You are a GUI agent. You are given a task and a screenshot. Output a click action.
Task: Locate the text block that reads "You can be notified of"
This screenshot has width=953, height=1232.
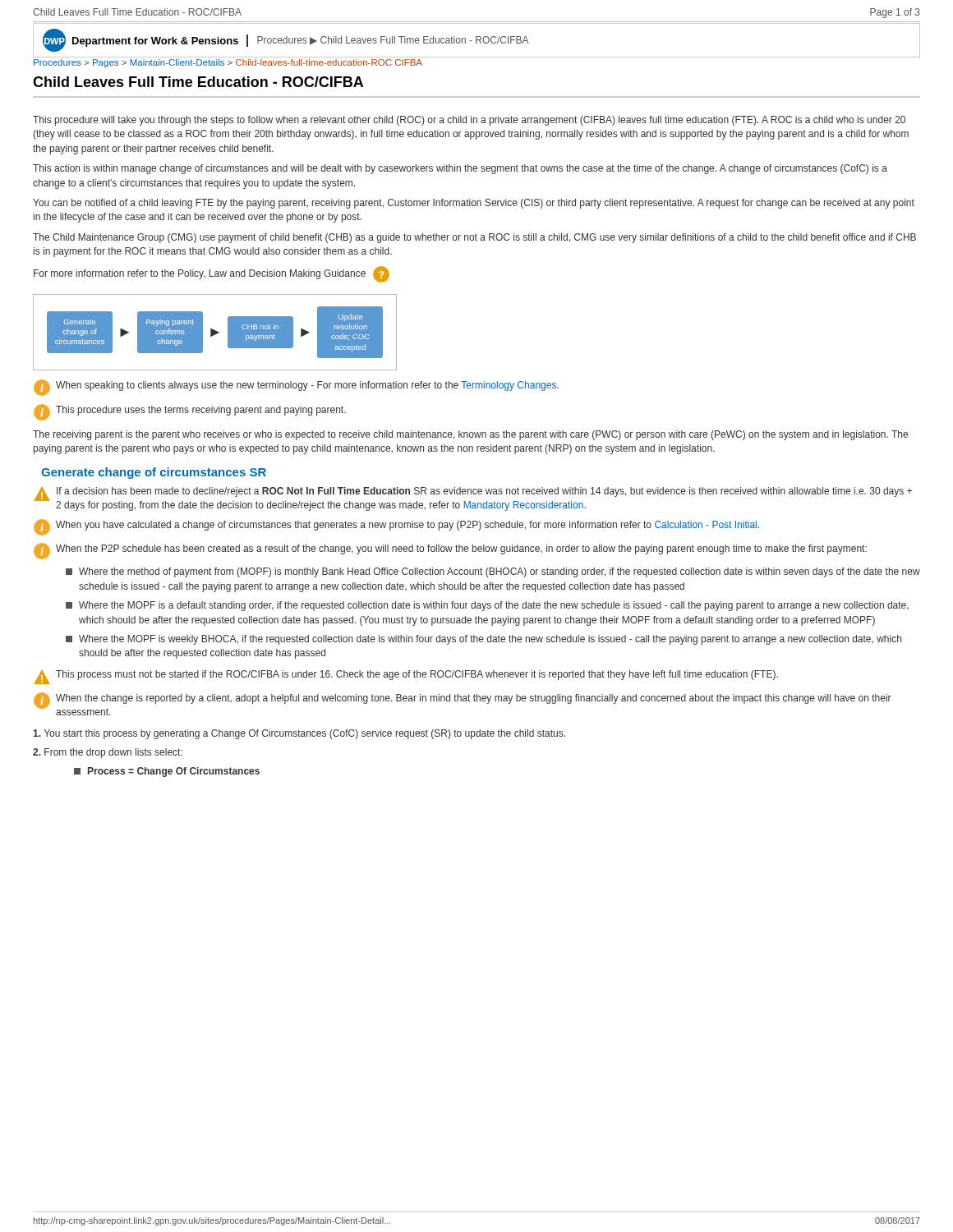pyautogui.click(x=474, y=210)
